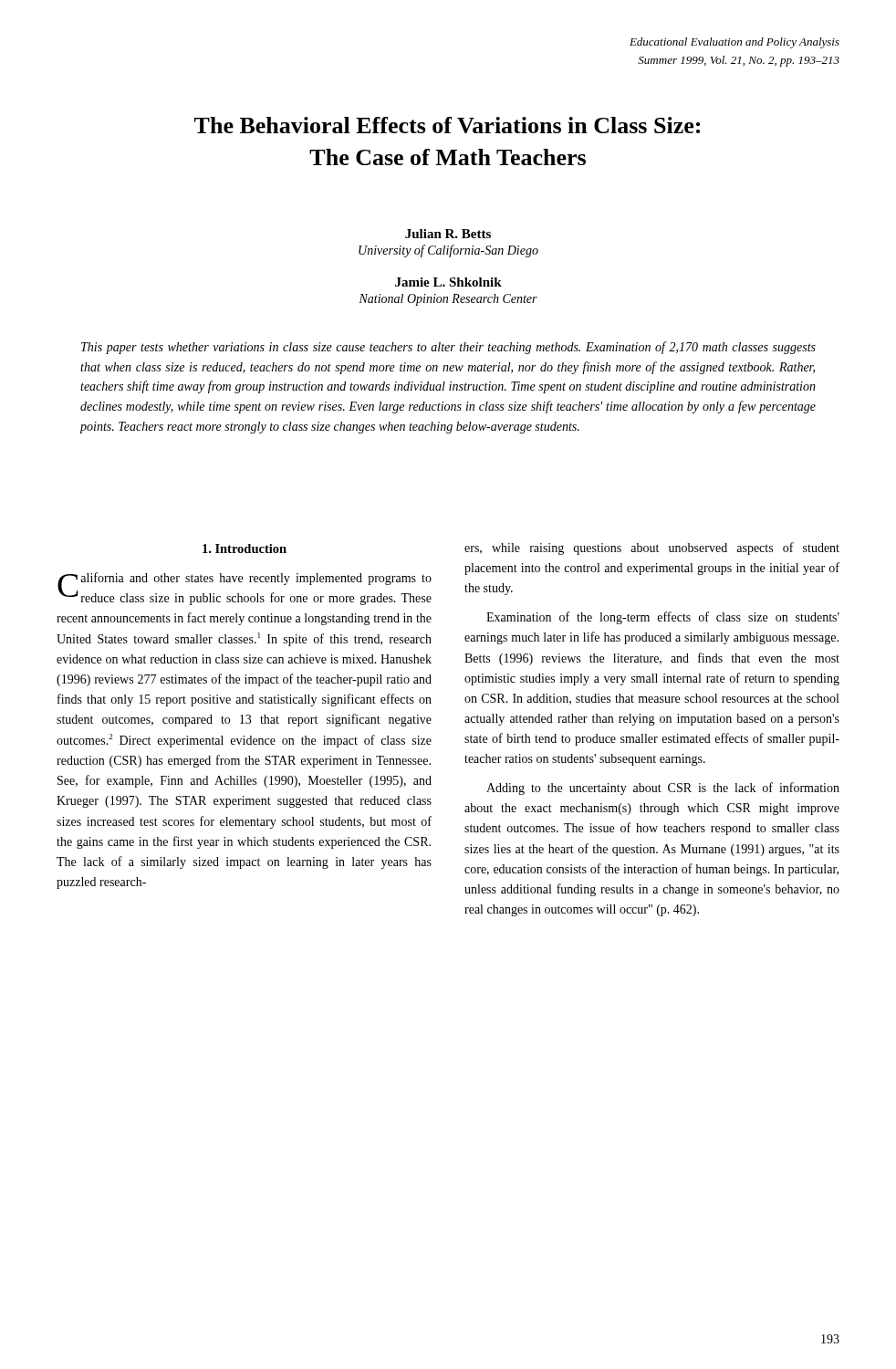
Task: Click on the region starting "This paper tests whether variations"
Action: 448,387
